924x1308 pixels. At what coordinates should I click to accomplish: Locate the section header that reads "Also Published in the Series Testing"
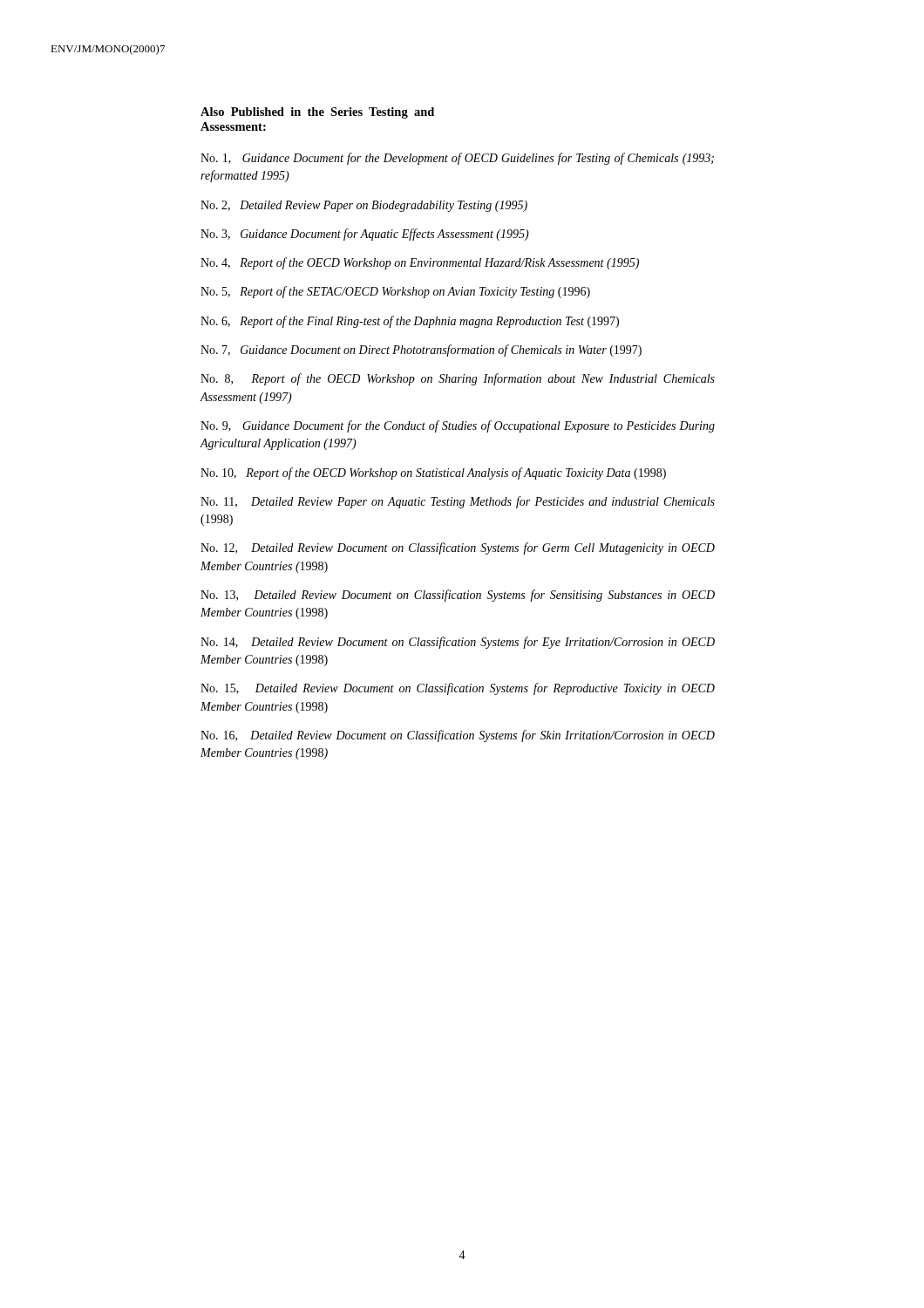tap(317, 119)
